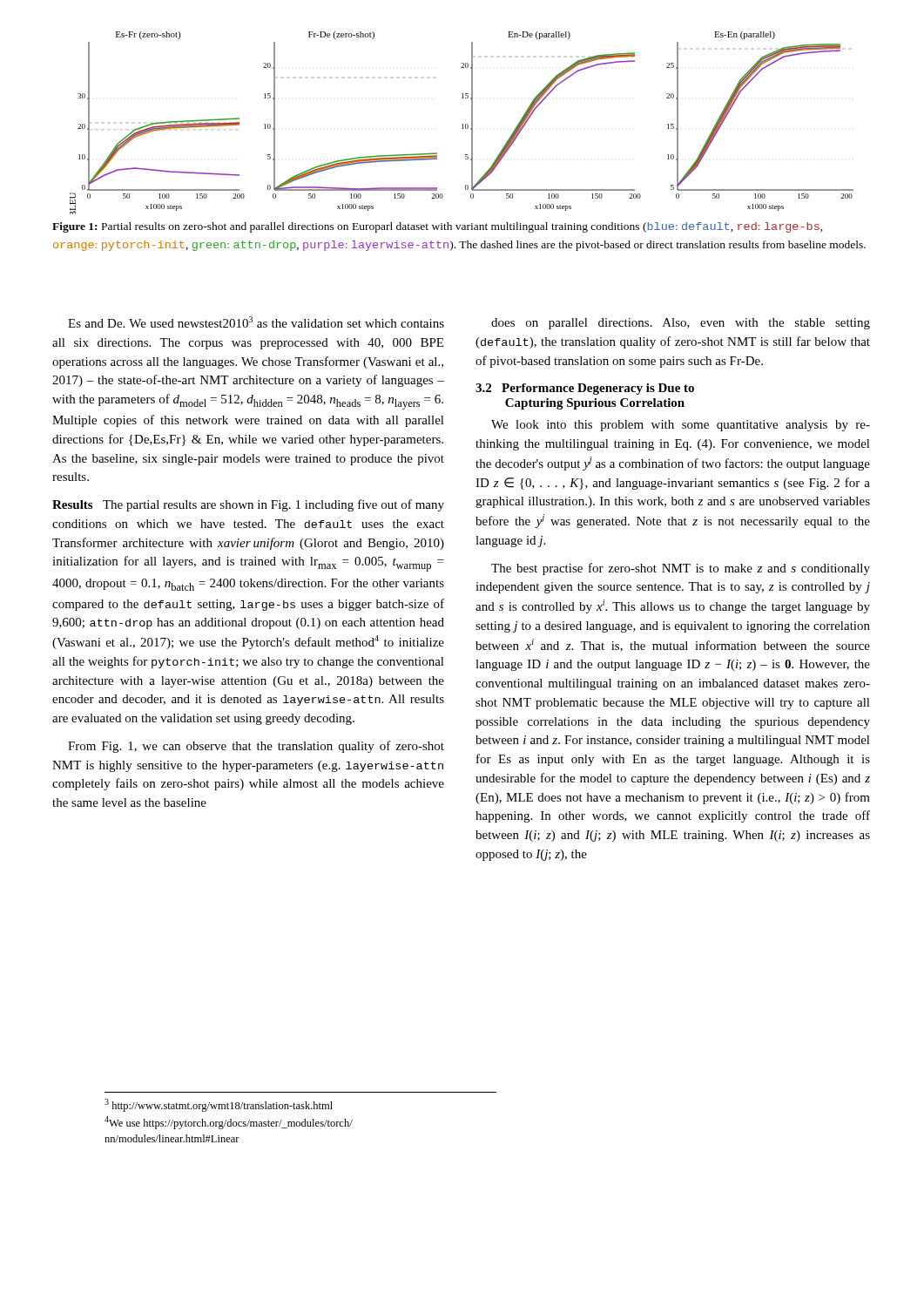Point to the passage starting "We look into this problem with some quantitative"
Screen dimensions: 1307x924
click(673, 640)
